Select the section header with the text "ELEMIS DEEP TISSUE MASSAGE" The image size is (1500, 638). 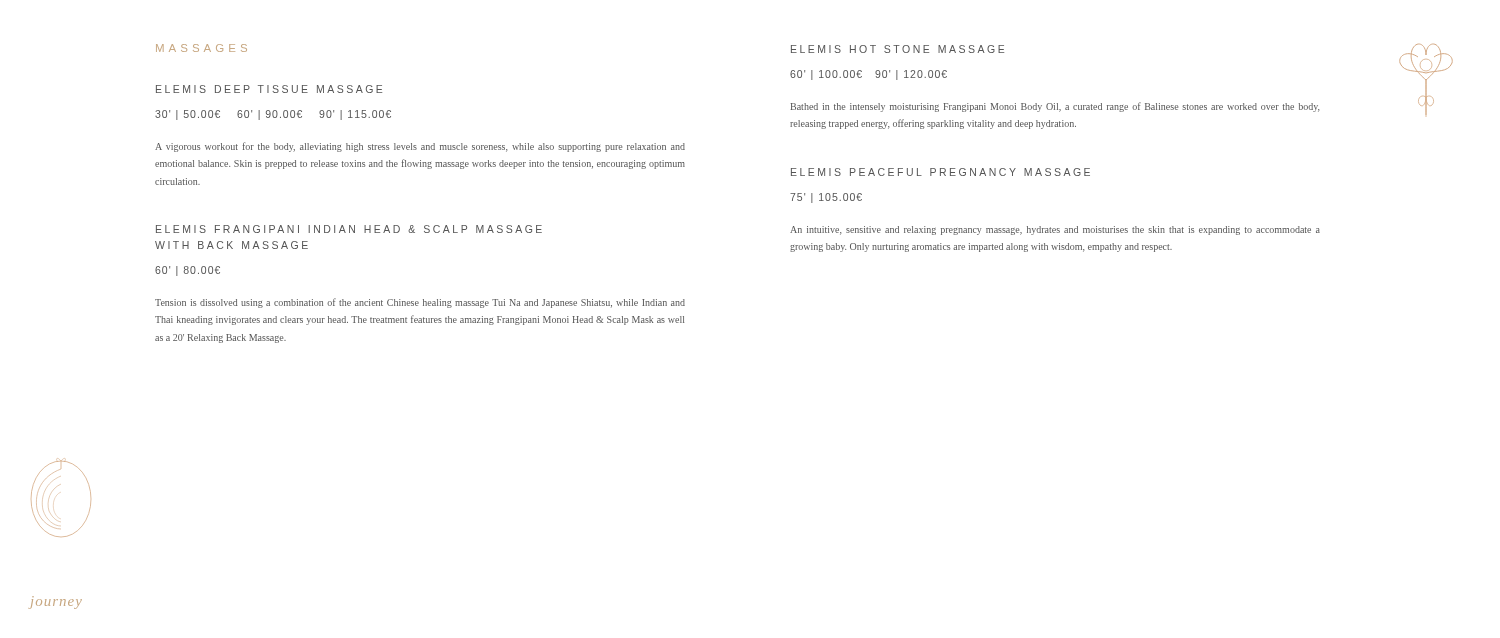pos(269,89)
